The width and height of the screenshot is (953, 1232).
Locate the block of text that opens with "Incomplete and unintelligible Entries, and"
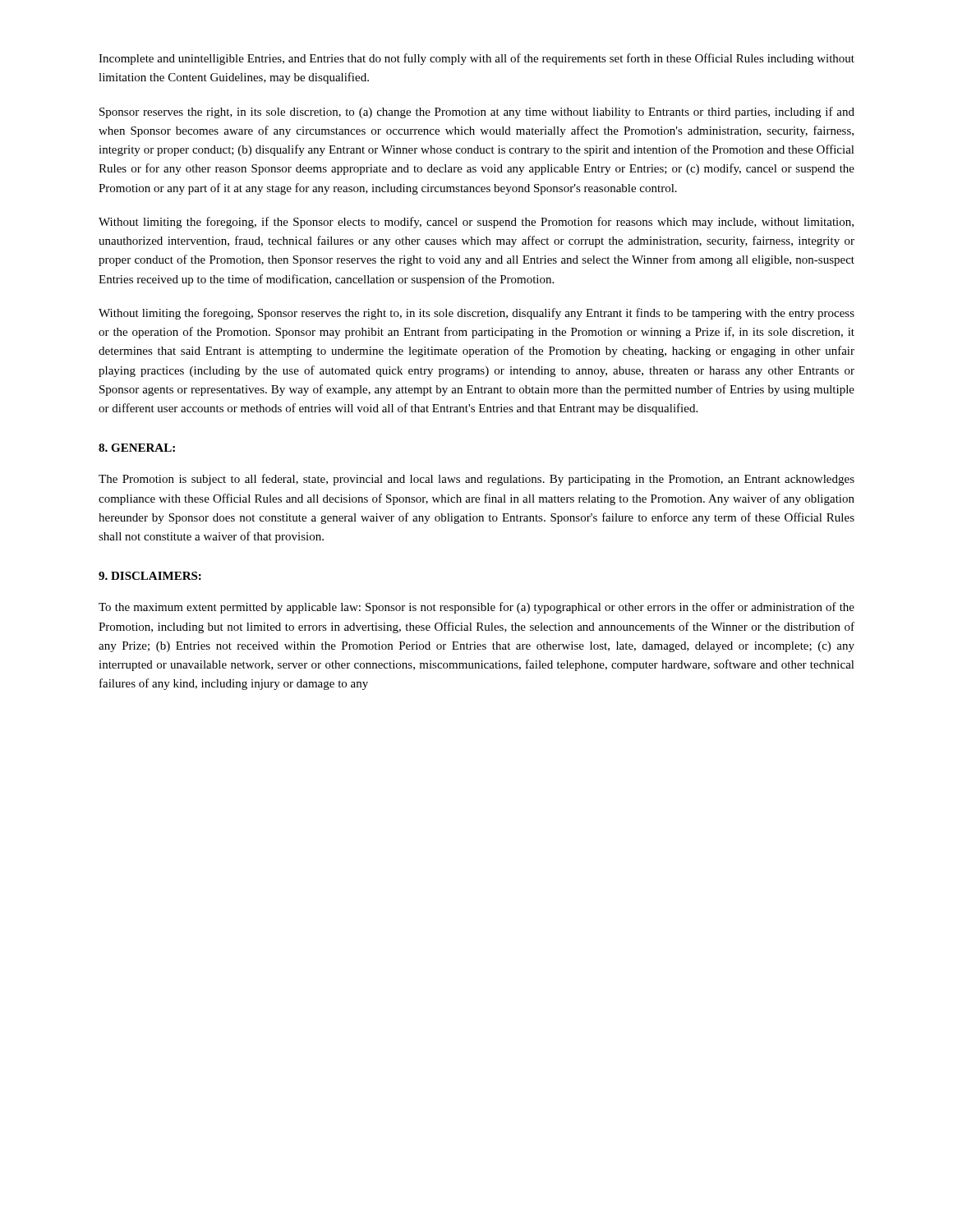476,68
